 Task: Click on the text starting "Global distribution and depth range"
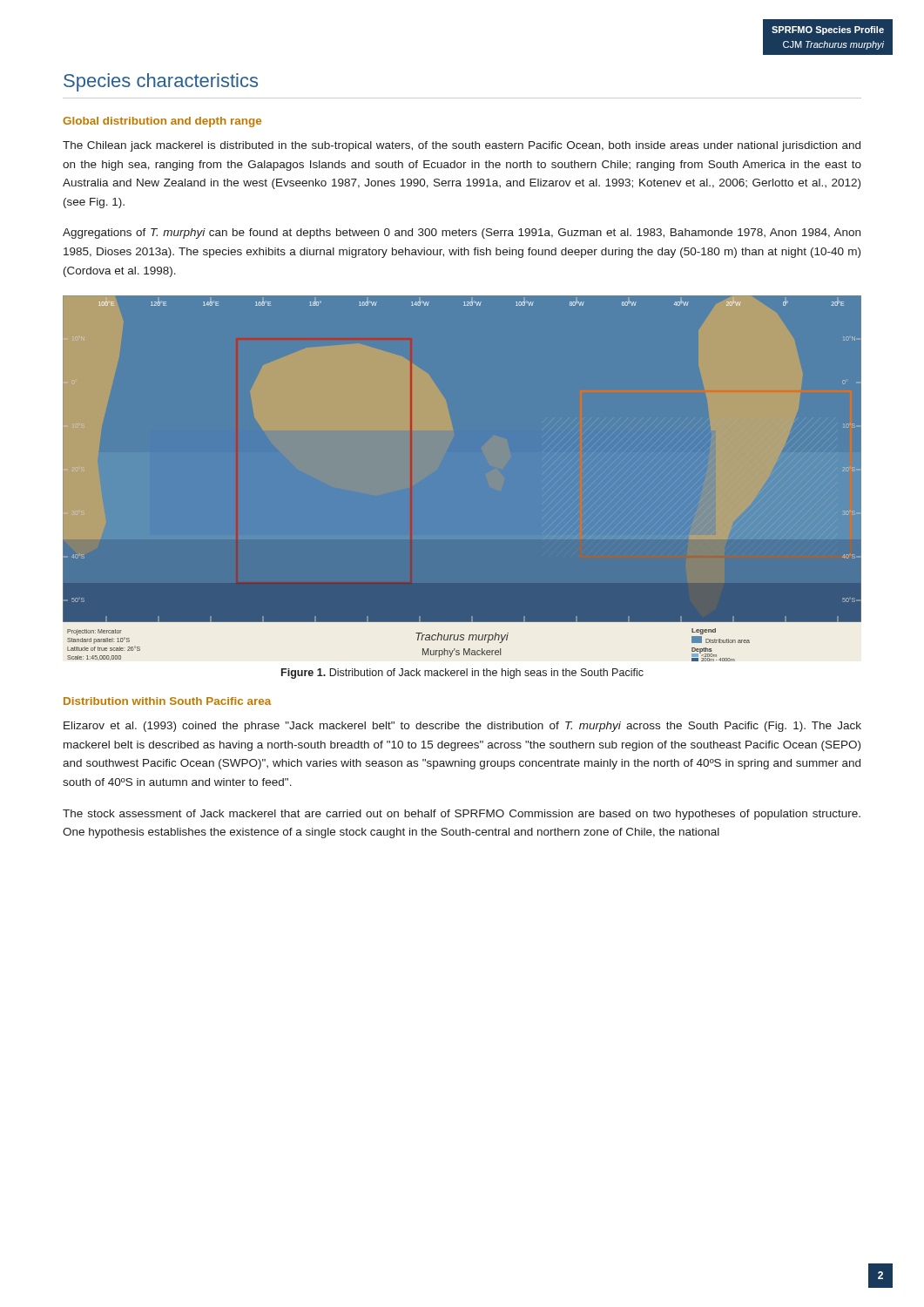point(162,121)
